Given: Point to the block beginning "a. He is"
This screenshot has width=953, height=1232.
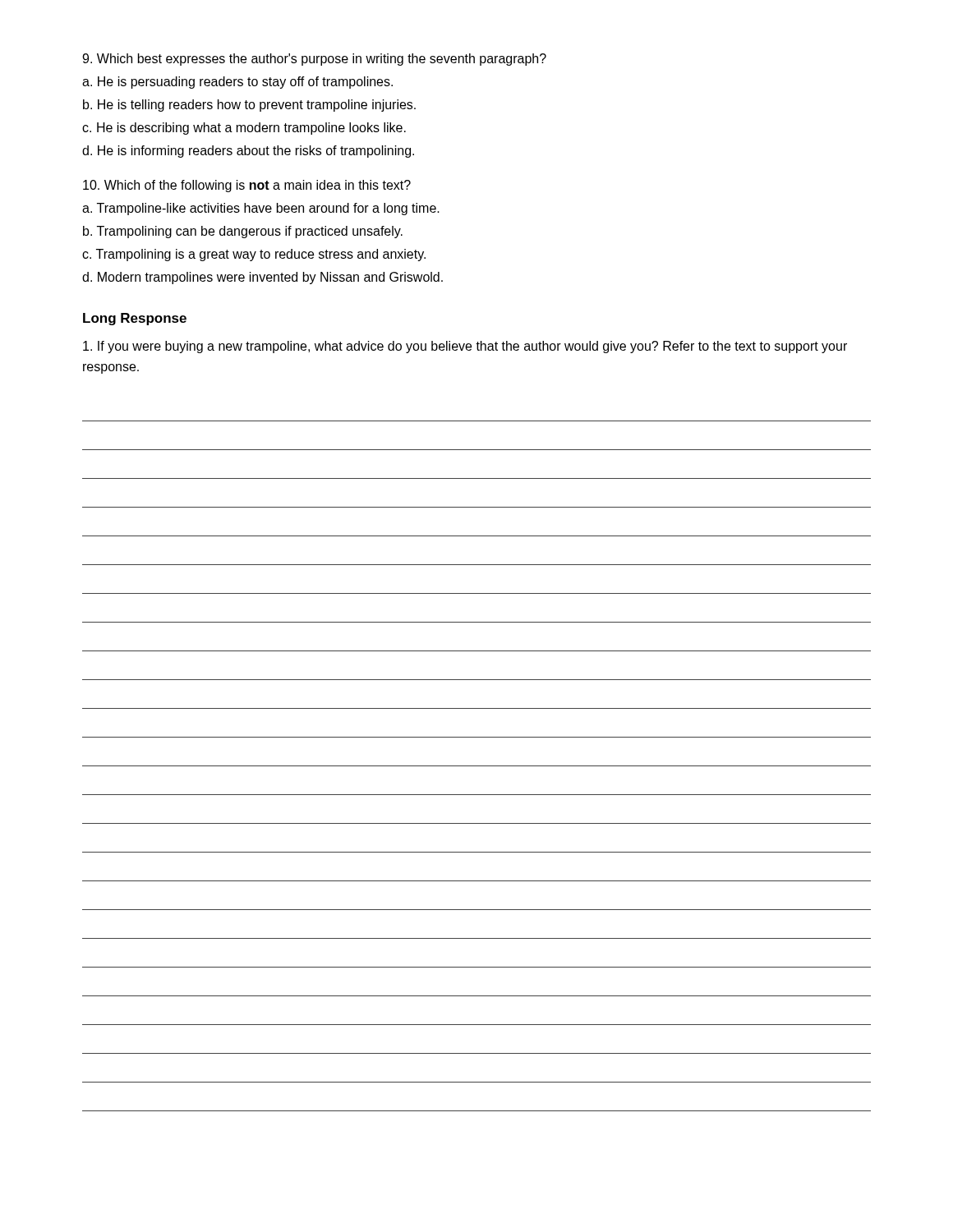Looking at the screenshot, I should (238, 82).
